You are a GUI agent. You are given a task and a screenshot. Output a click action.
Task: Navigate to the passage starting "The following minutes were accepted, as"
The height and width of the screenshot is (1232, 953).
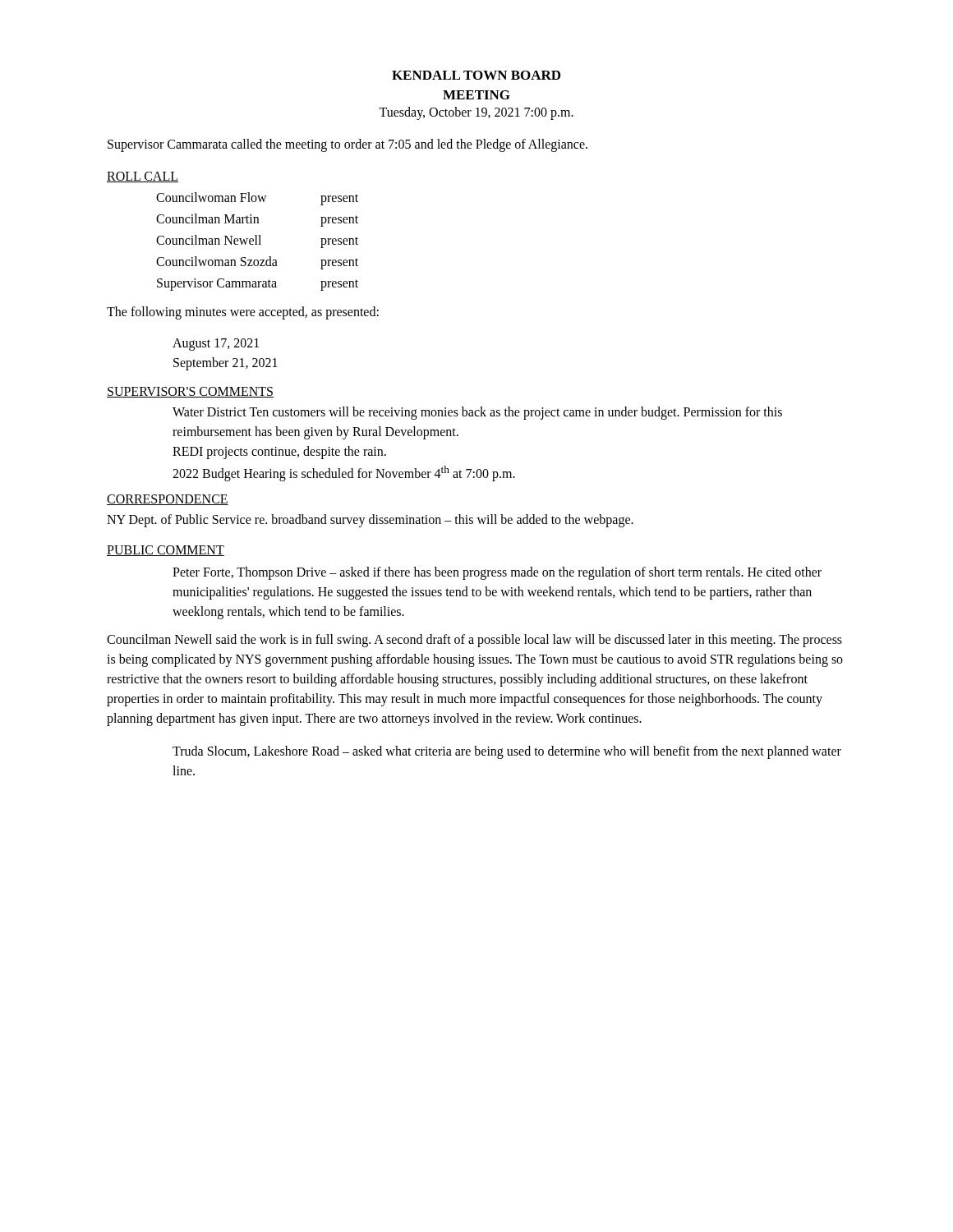(243, 311)
